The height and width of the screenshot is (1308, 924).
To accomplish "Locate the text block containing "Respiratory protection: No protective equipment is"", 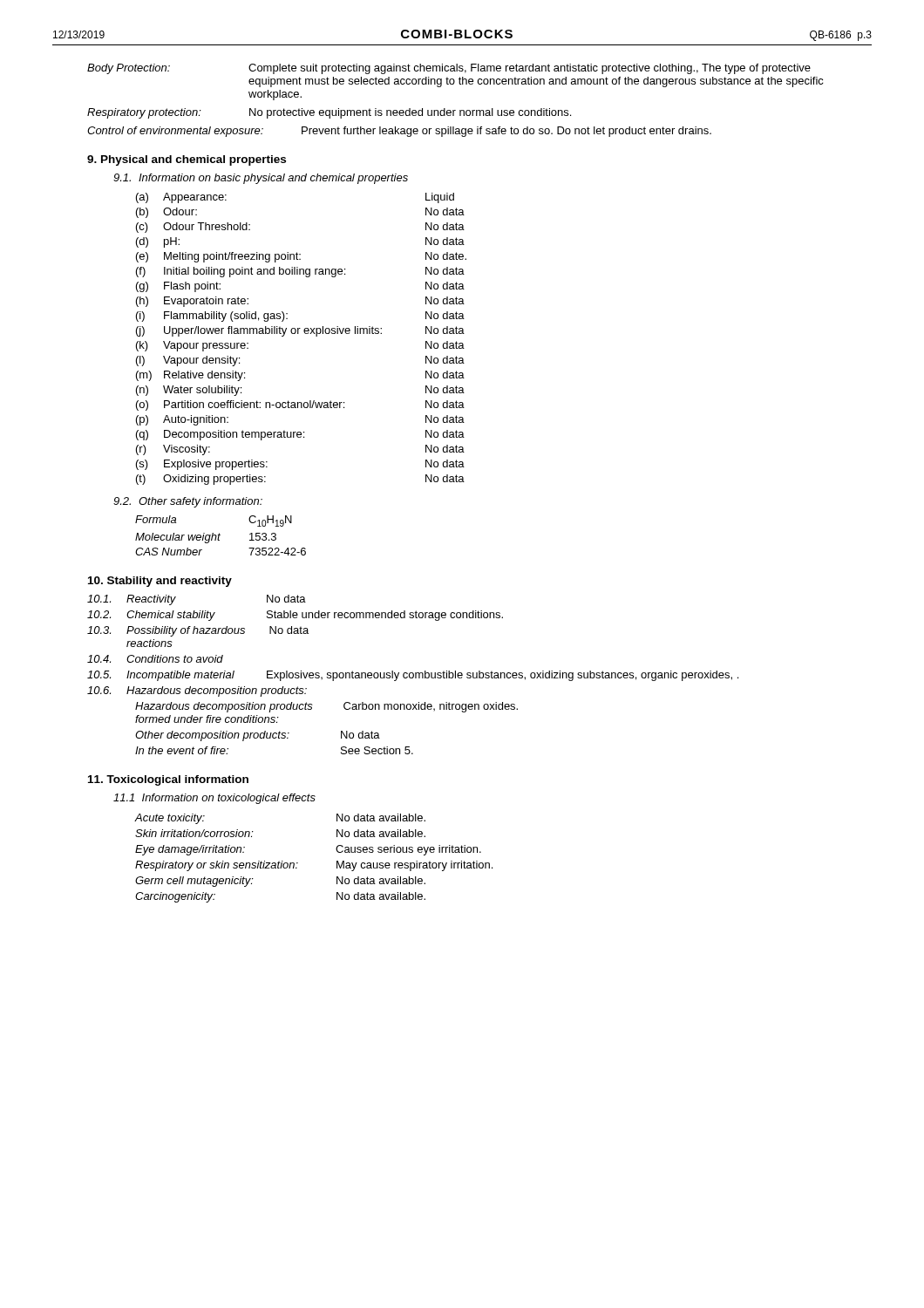I will 471,112.
